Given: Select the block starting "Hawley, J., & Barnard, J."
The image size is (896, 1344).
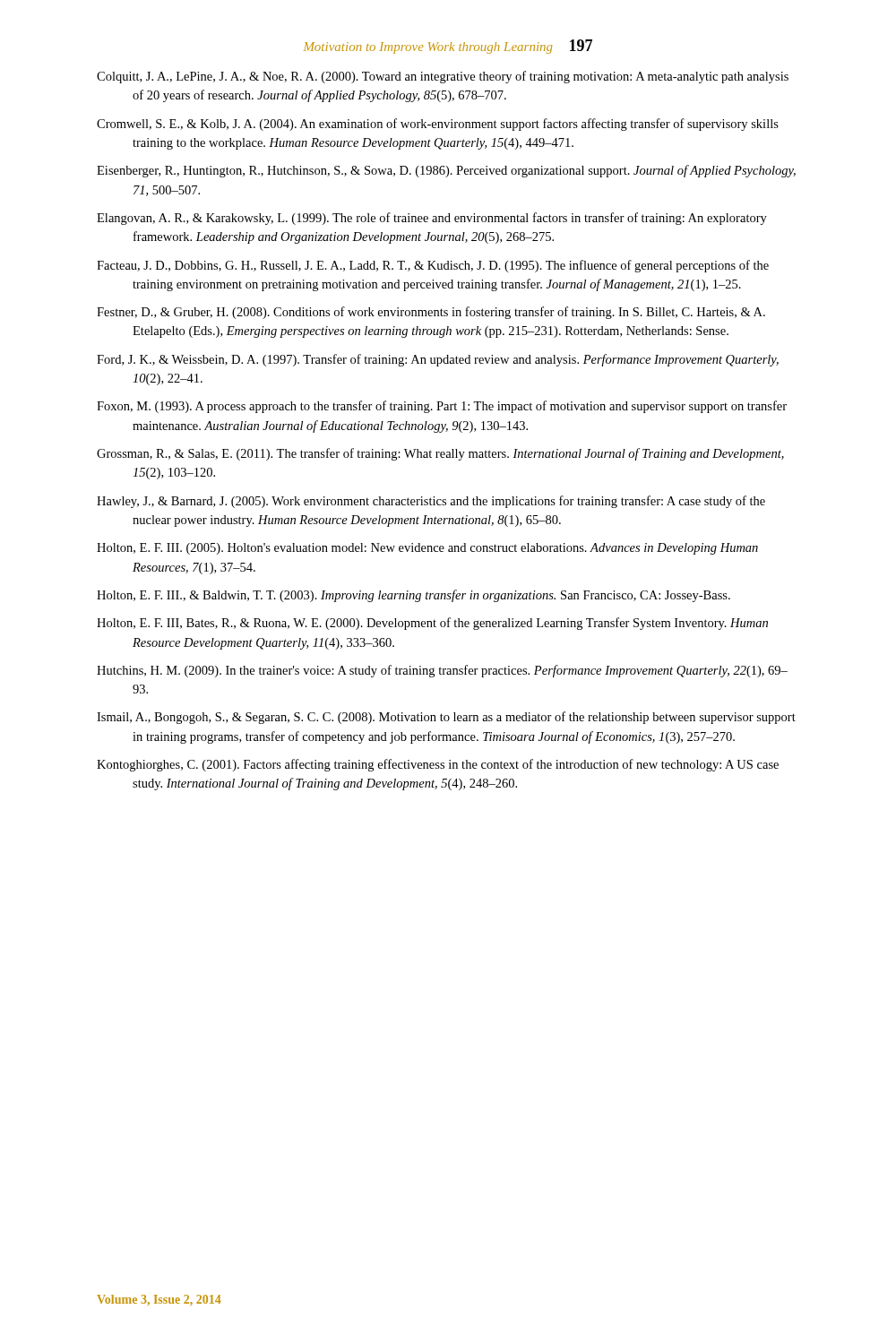Looking at the screenshot, I should coord(431,510).
